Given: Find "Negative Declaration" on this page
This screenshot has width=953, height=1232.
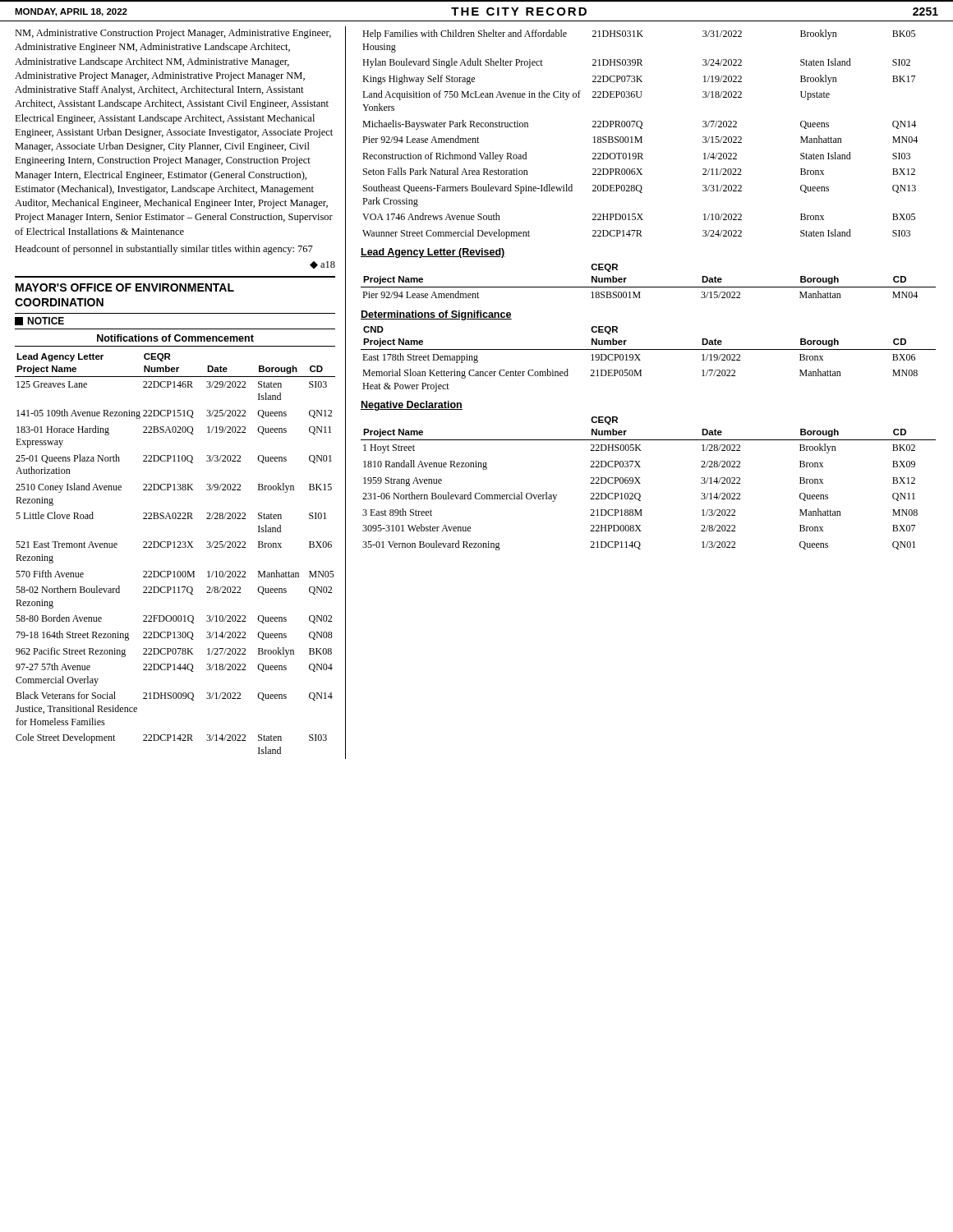Looking at the screenshot, I should click(411, 405).
